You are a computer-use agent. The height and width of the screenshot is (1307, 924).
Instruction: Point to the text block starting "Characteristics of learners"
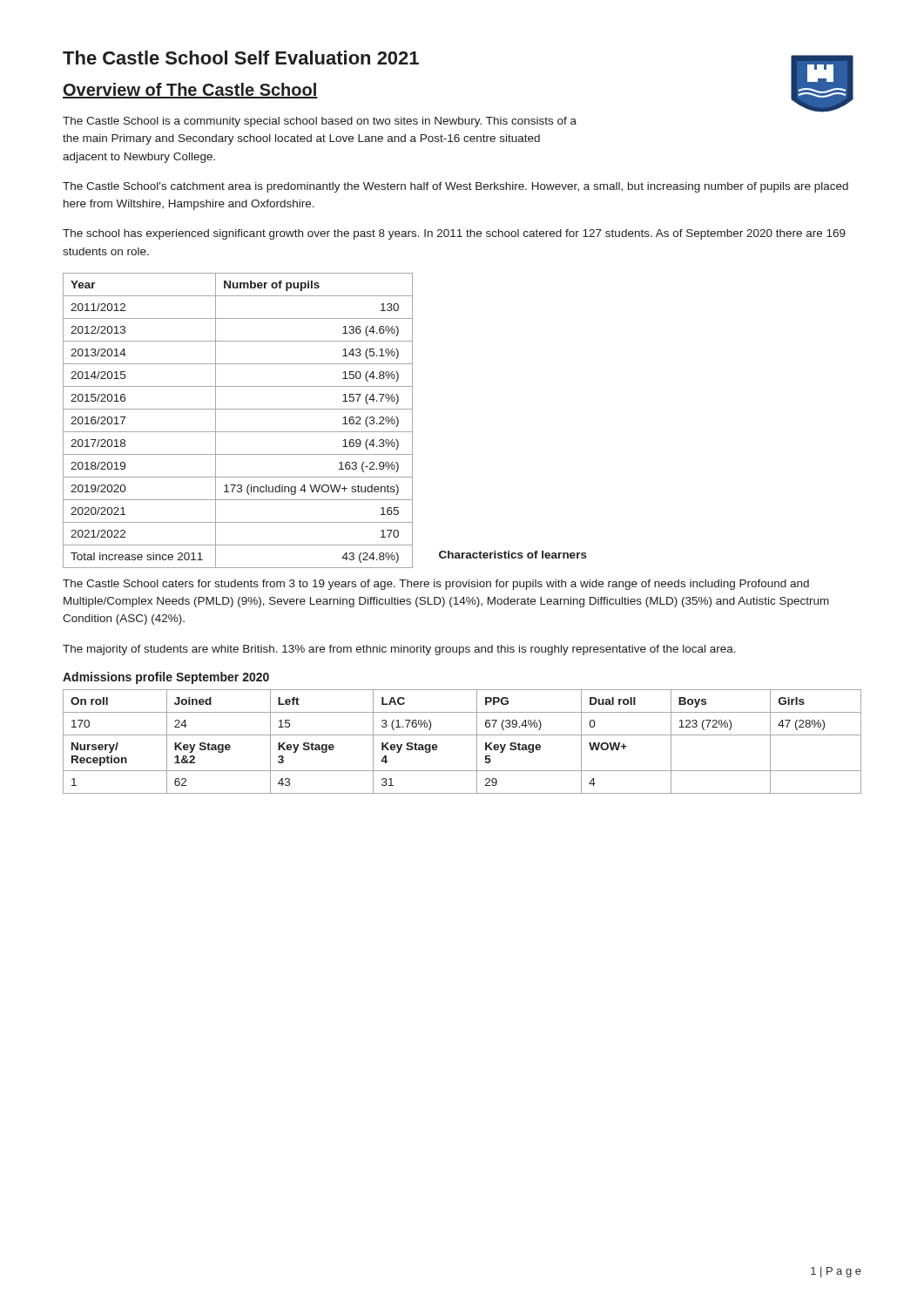513,554
